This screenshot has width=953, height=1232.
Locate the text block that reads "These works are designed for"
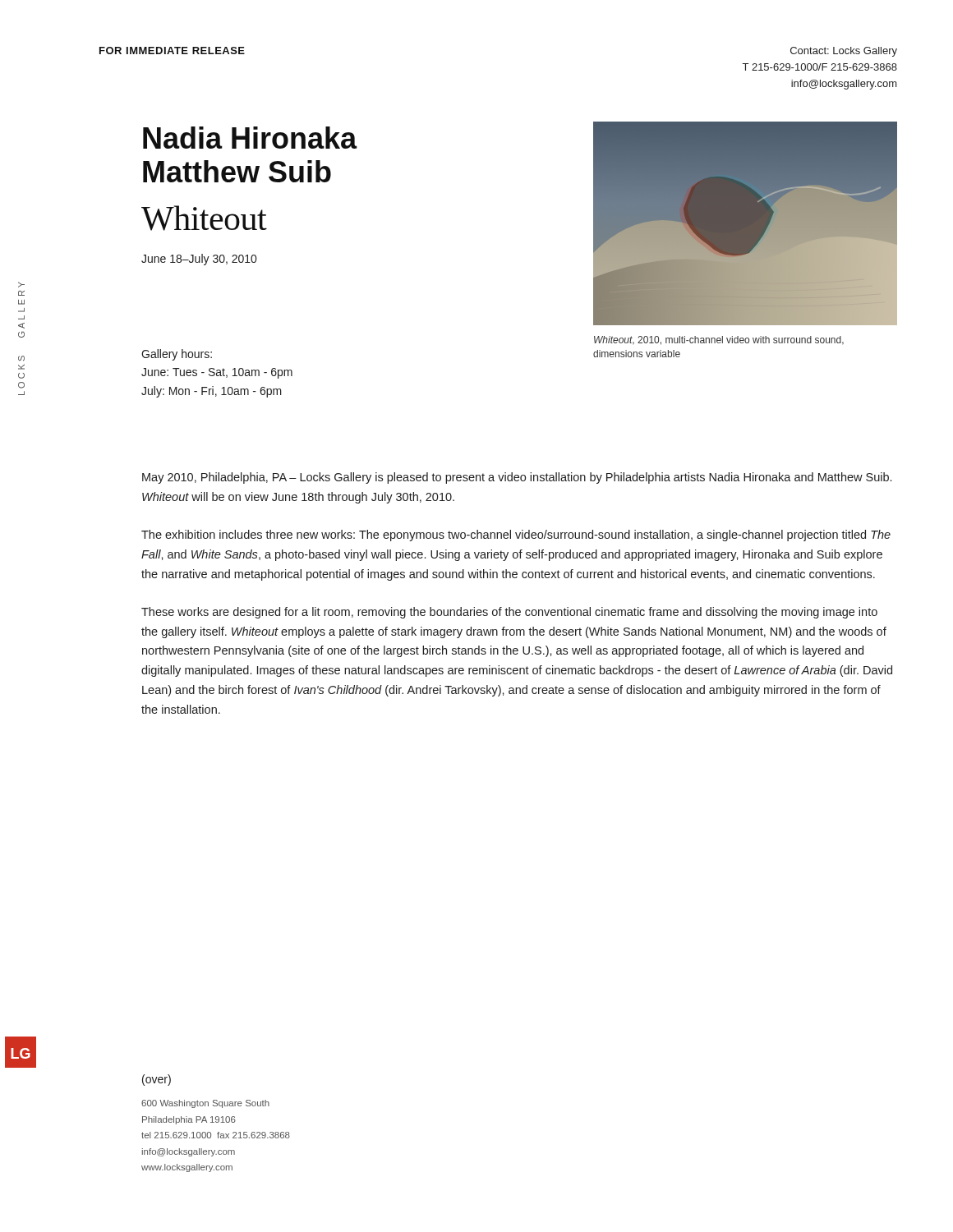[517, 661]
